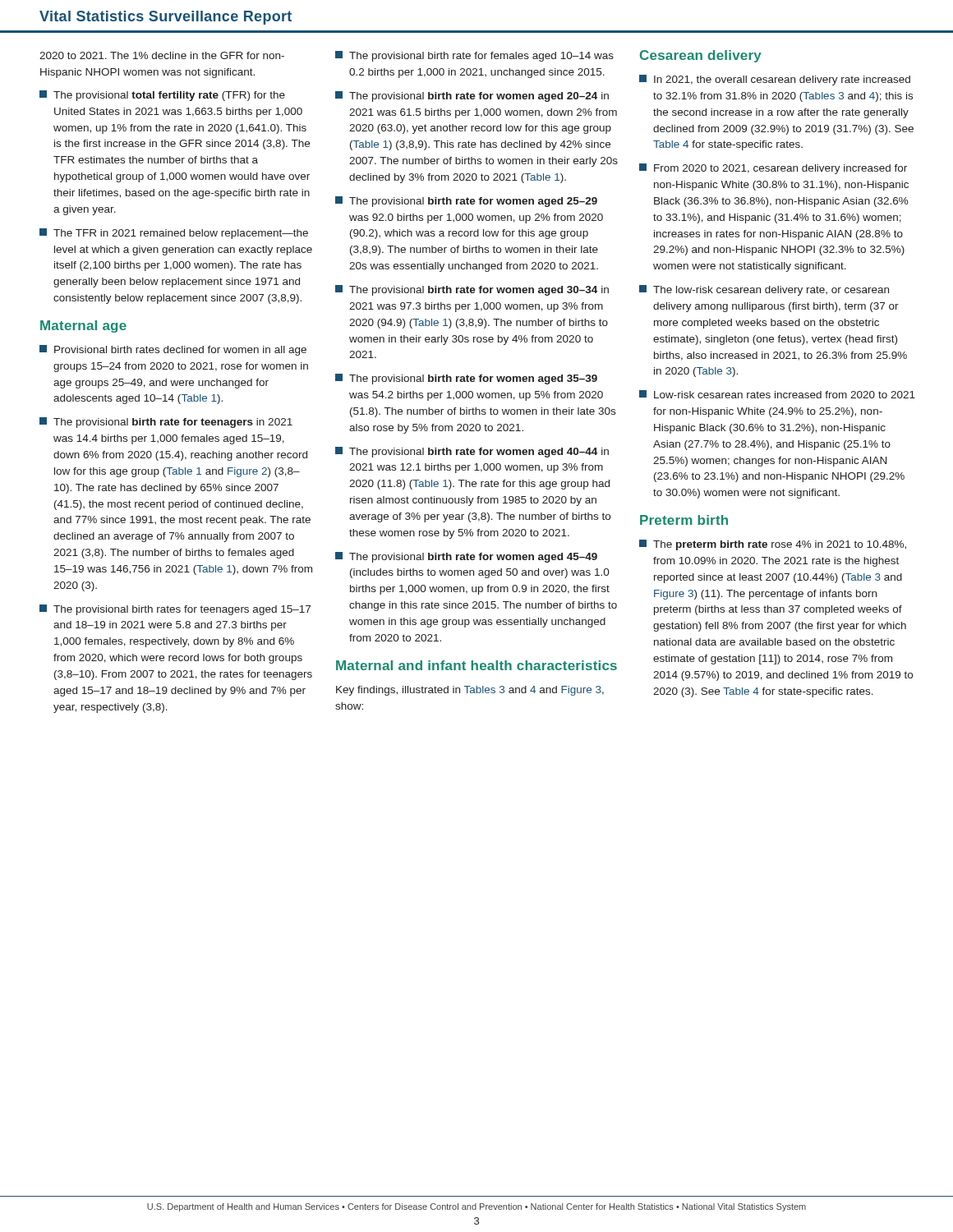This screenshot has width=953, height=1232.
Task: Locate the block of text that opens with "Provisional birth rates declined for"
Action: coord(177,374)
